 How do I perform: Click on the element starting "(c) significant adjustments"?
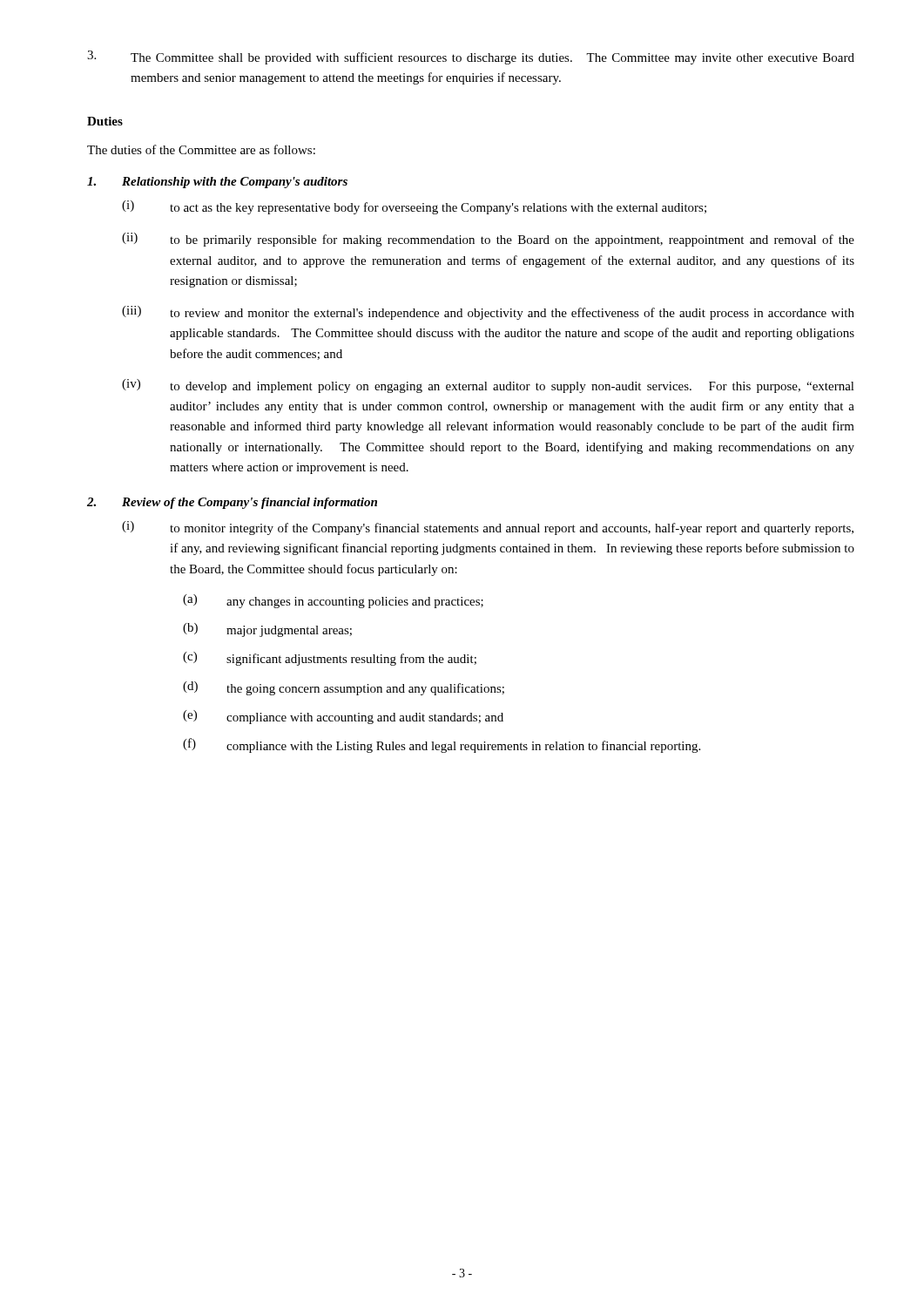click(x=330, y=659)
